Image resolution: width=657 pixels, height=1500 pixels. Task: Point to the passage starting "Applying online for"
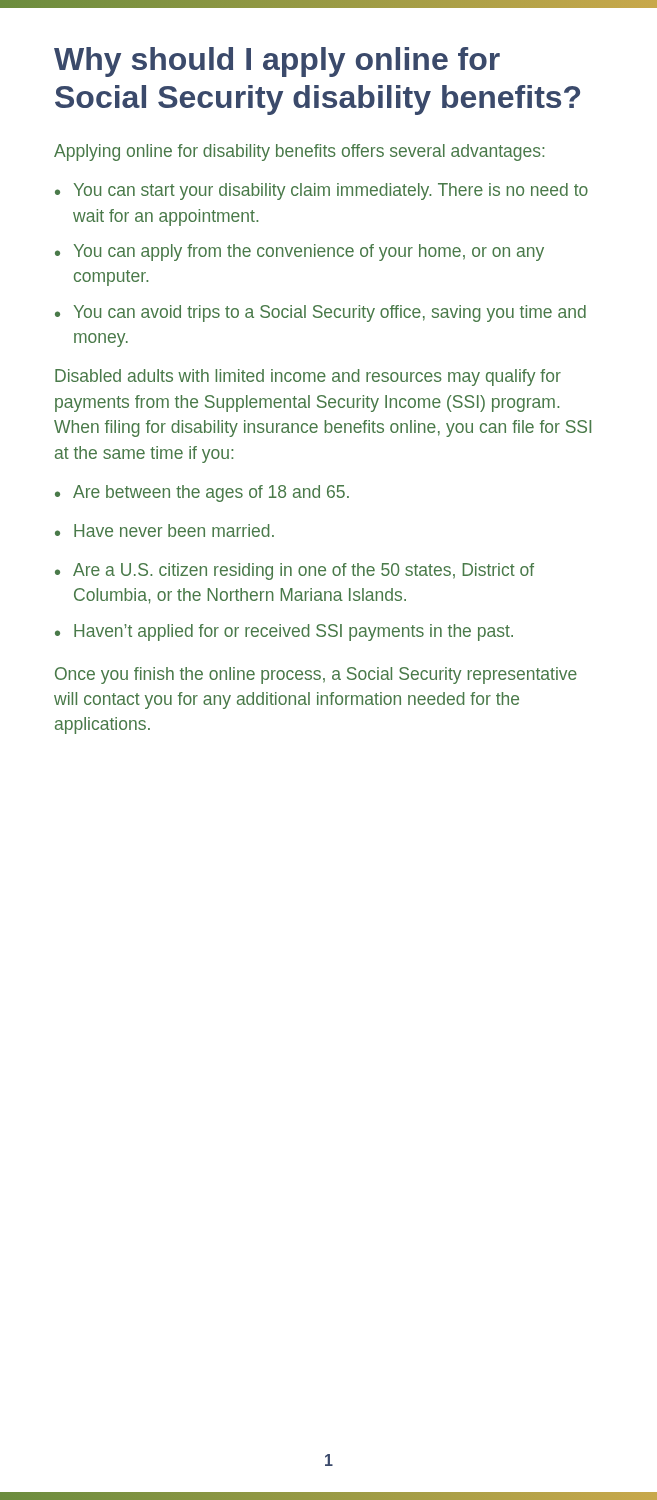coord(328,151)
